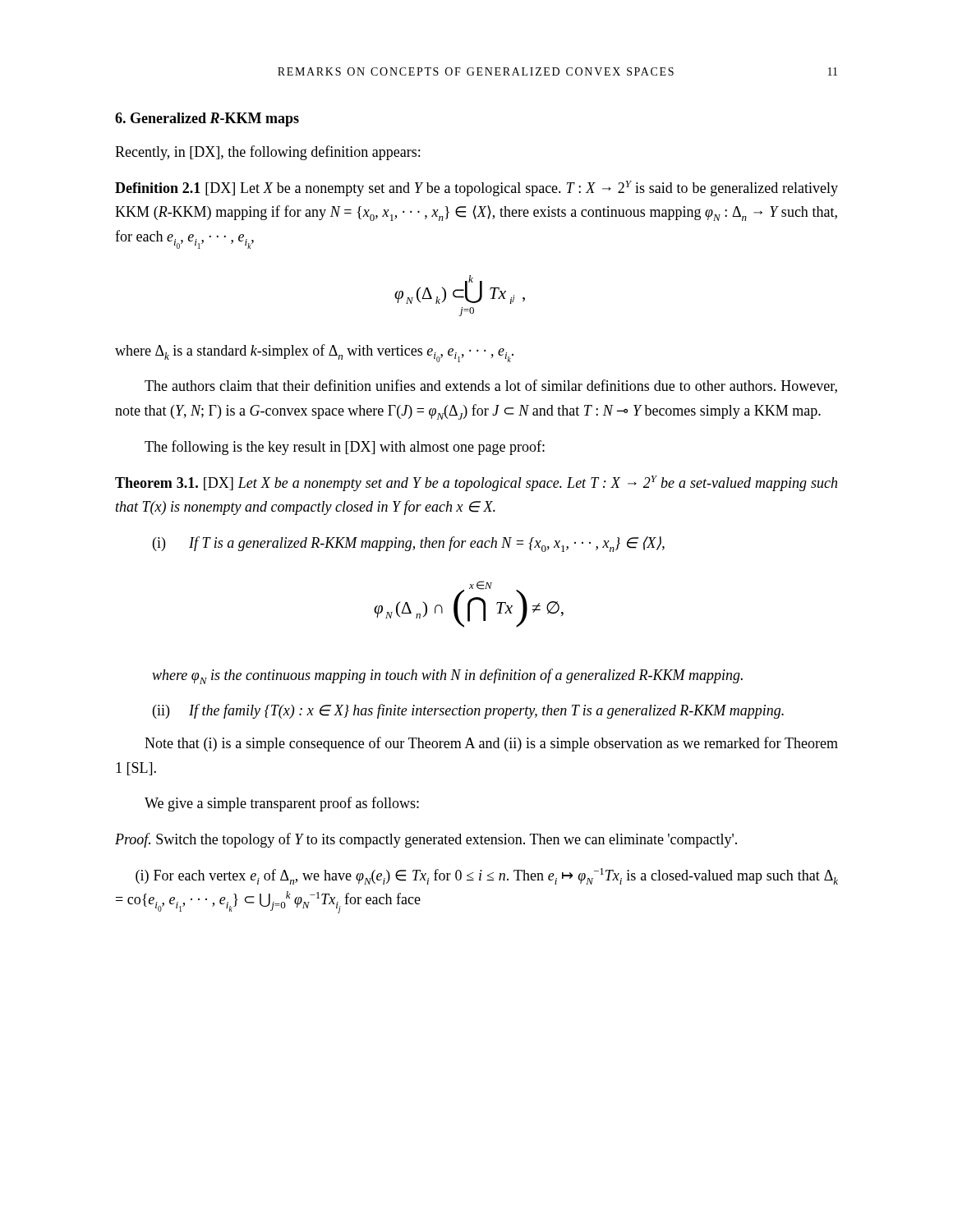Locate the text block that reads "Theorem 3.1. [DX] Let X be"
Image resolution: width=953 pixels, height=1232 pixels.
[x=476, y=493]
